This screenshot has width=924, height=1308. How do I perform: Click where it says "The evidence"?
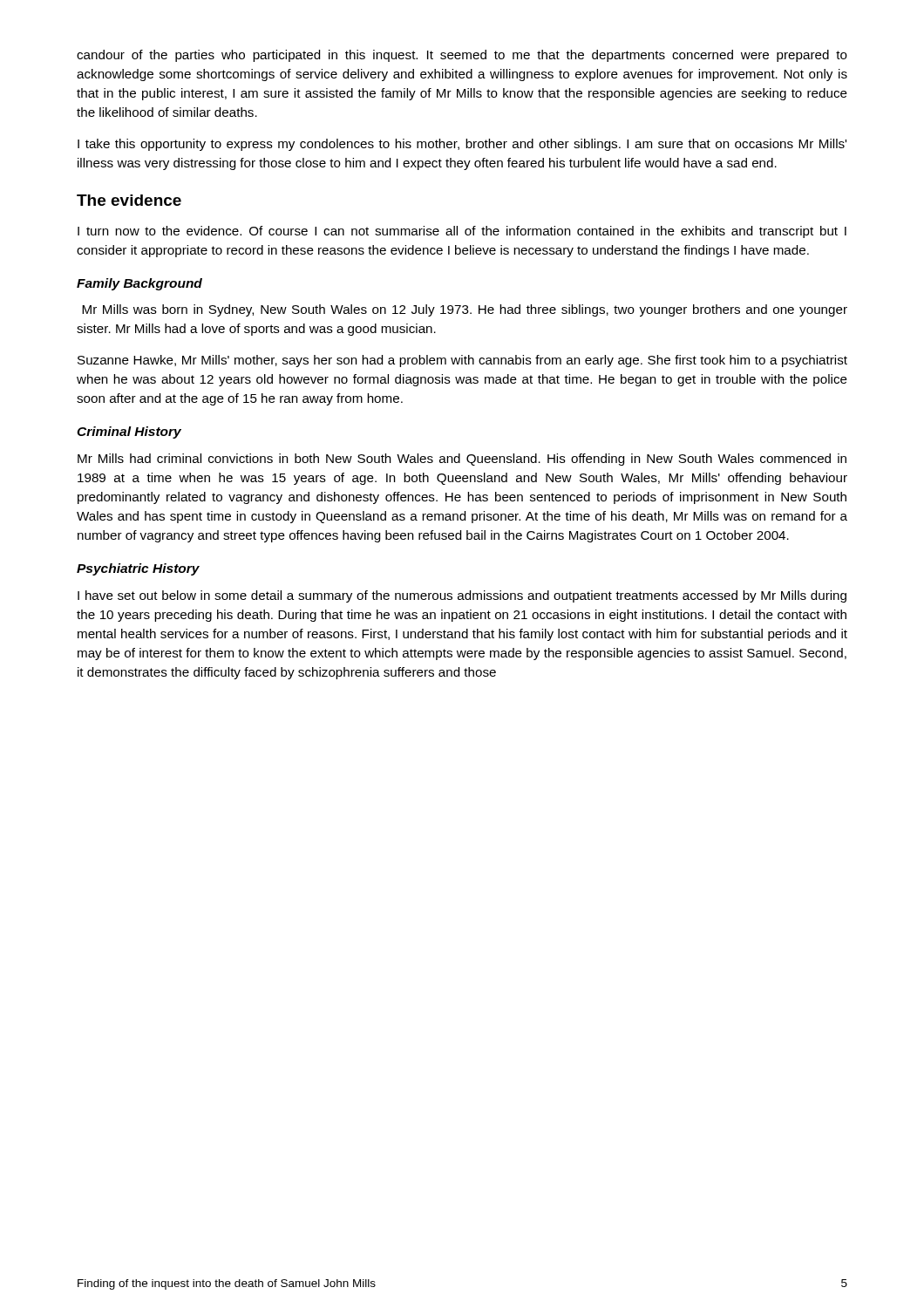click(129, 200)
